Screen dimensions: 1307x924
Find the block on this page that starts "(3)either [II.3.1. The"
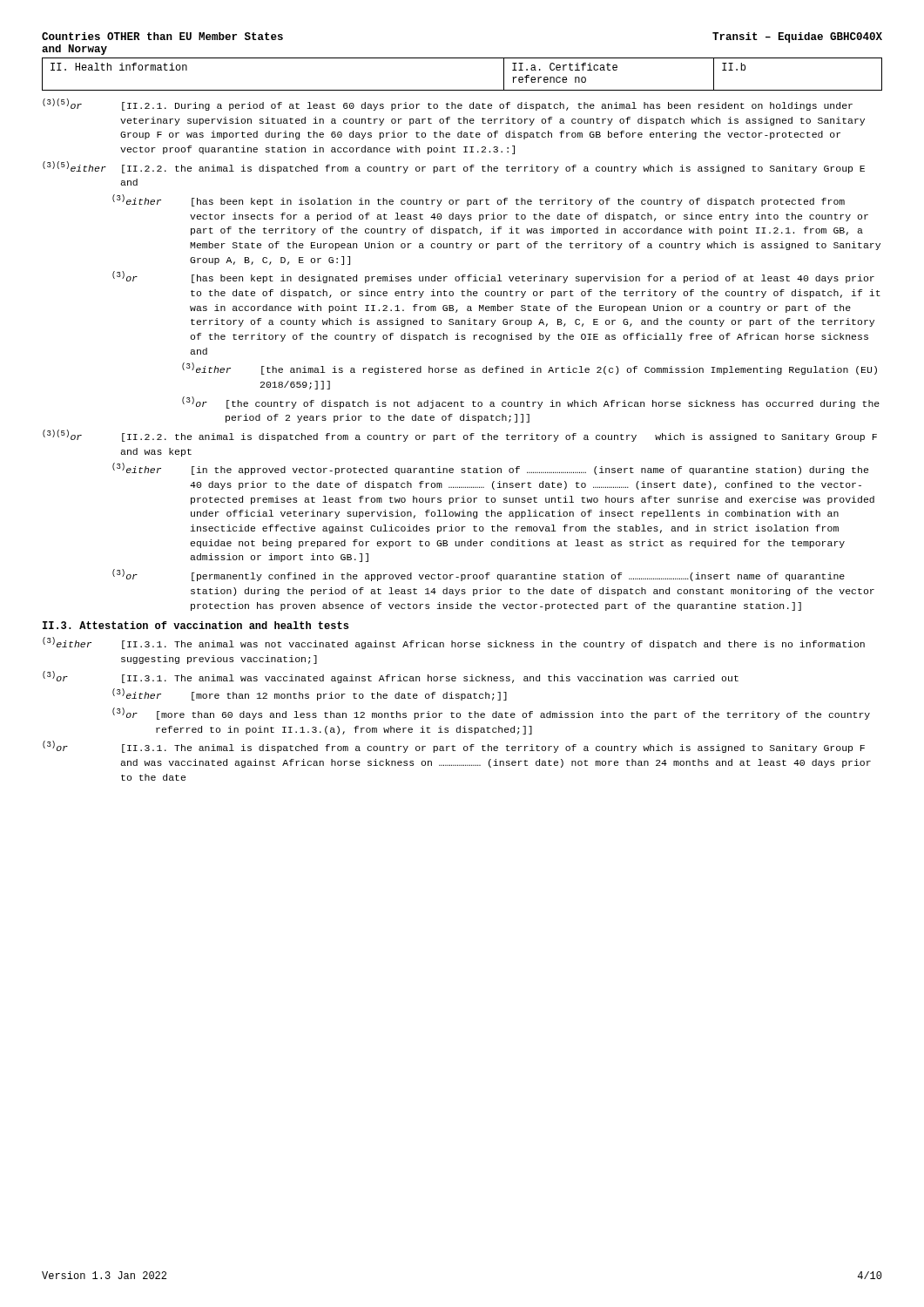(x=462, y=652)
